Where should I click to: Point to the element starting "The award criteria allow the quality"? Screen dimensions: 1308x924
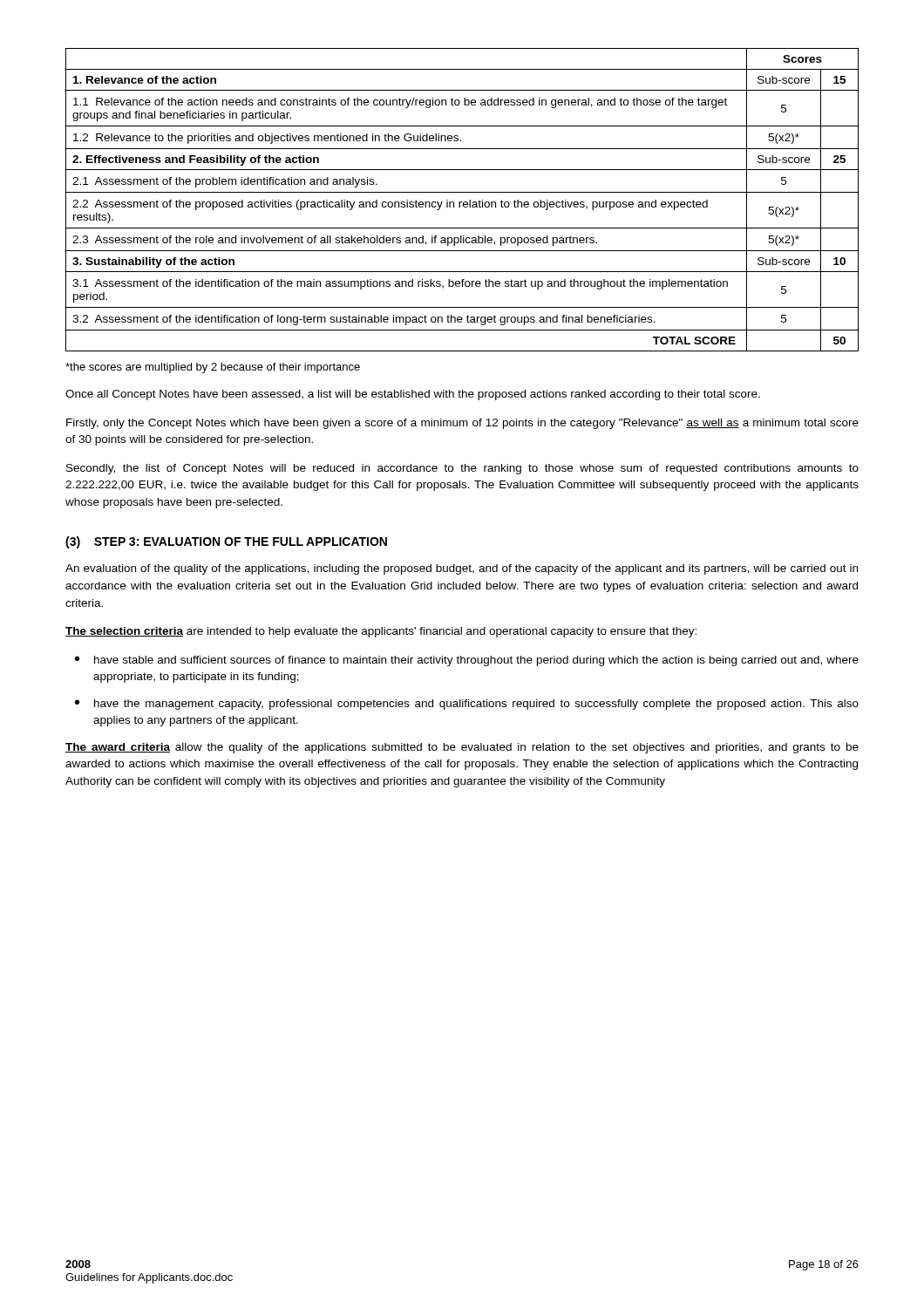(x=462, y=764)
